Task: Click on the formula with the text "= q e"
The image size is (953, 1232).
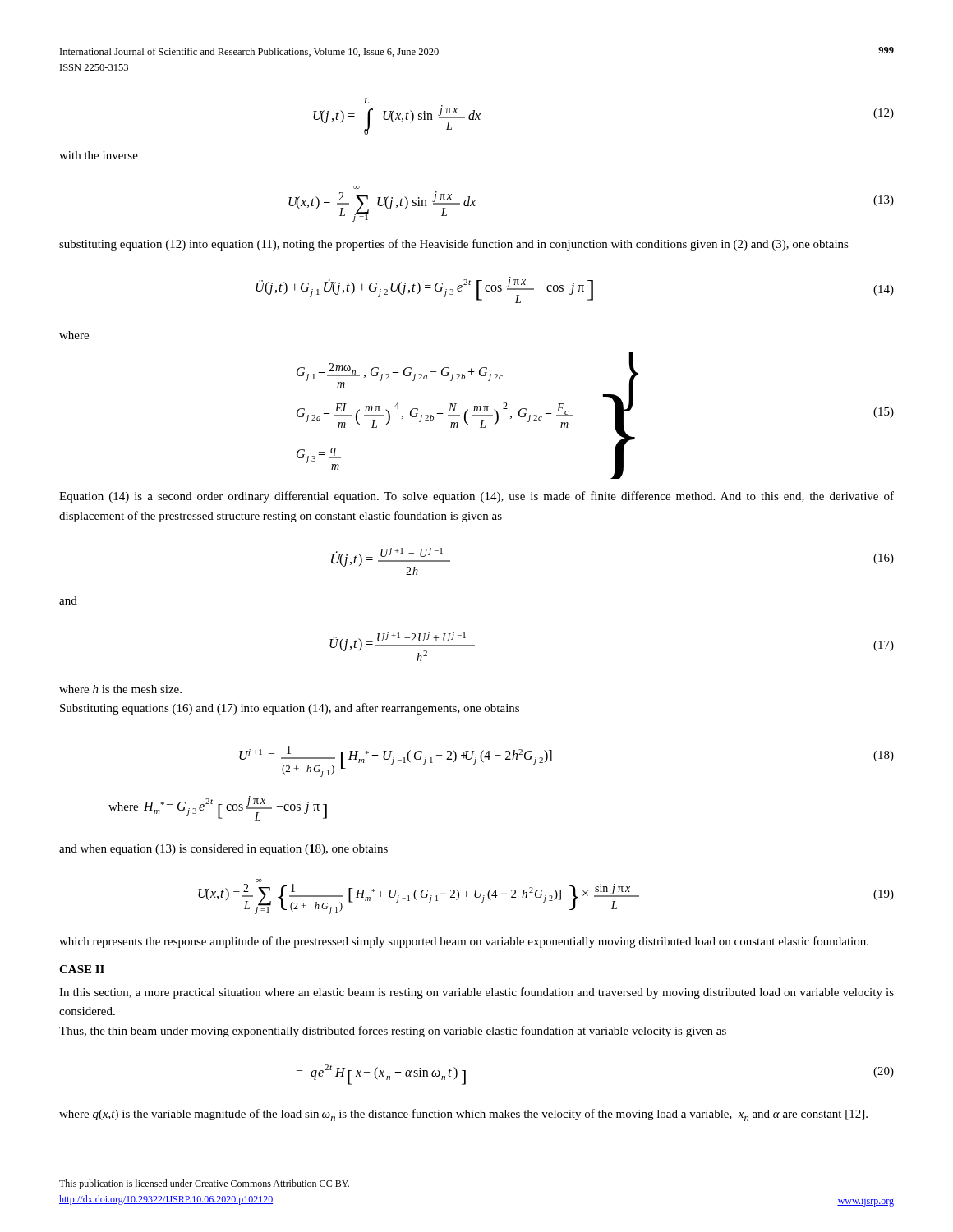Action: (376, 1075)
